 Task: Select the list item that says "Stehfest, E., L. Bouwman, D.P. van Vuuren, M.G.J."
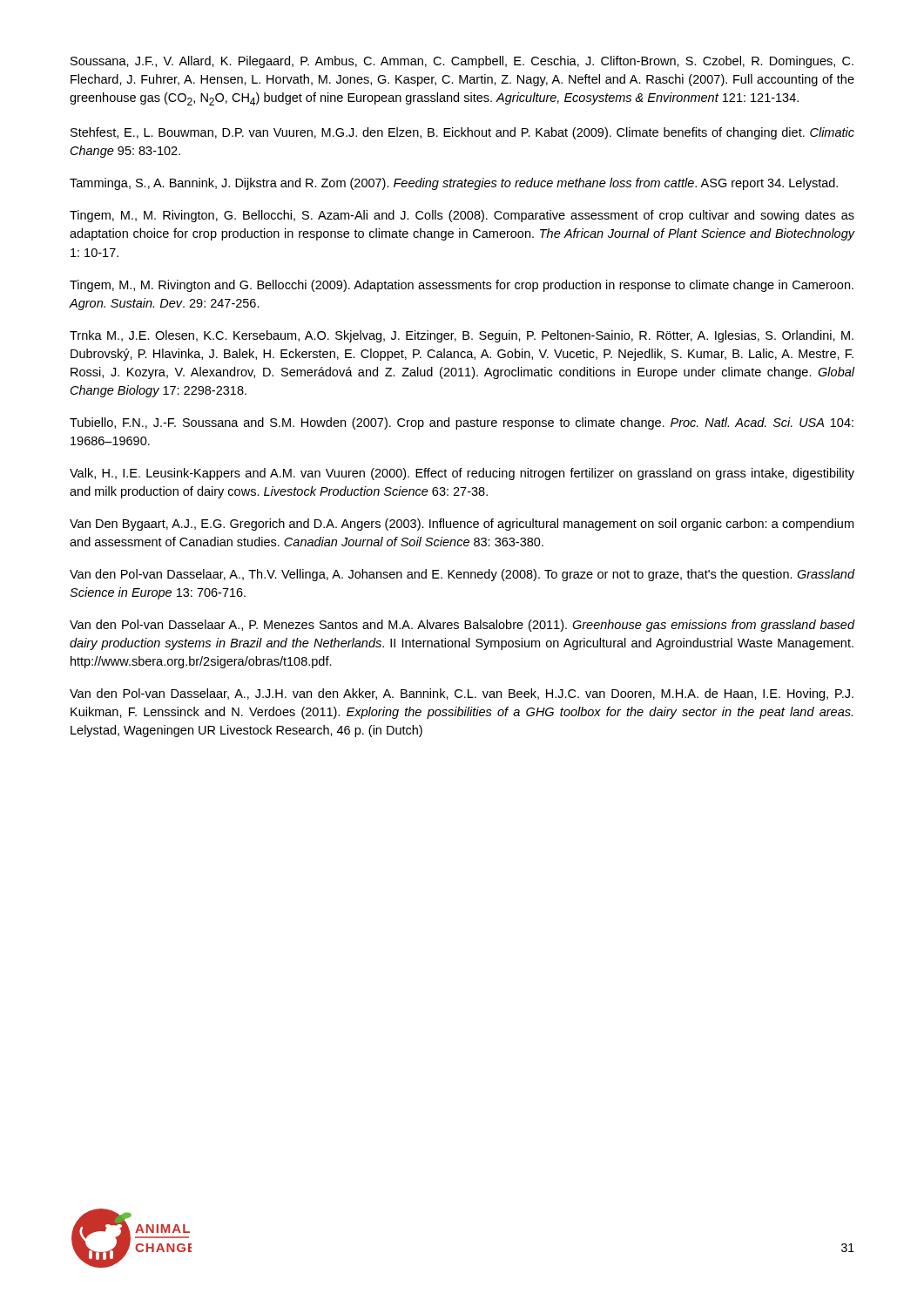[x=462, y=142]
